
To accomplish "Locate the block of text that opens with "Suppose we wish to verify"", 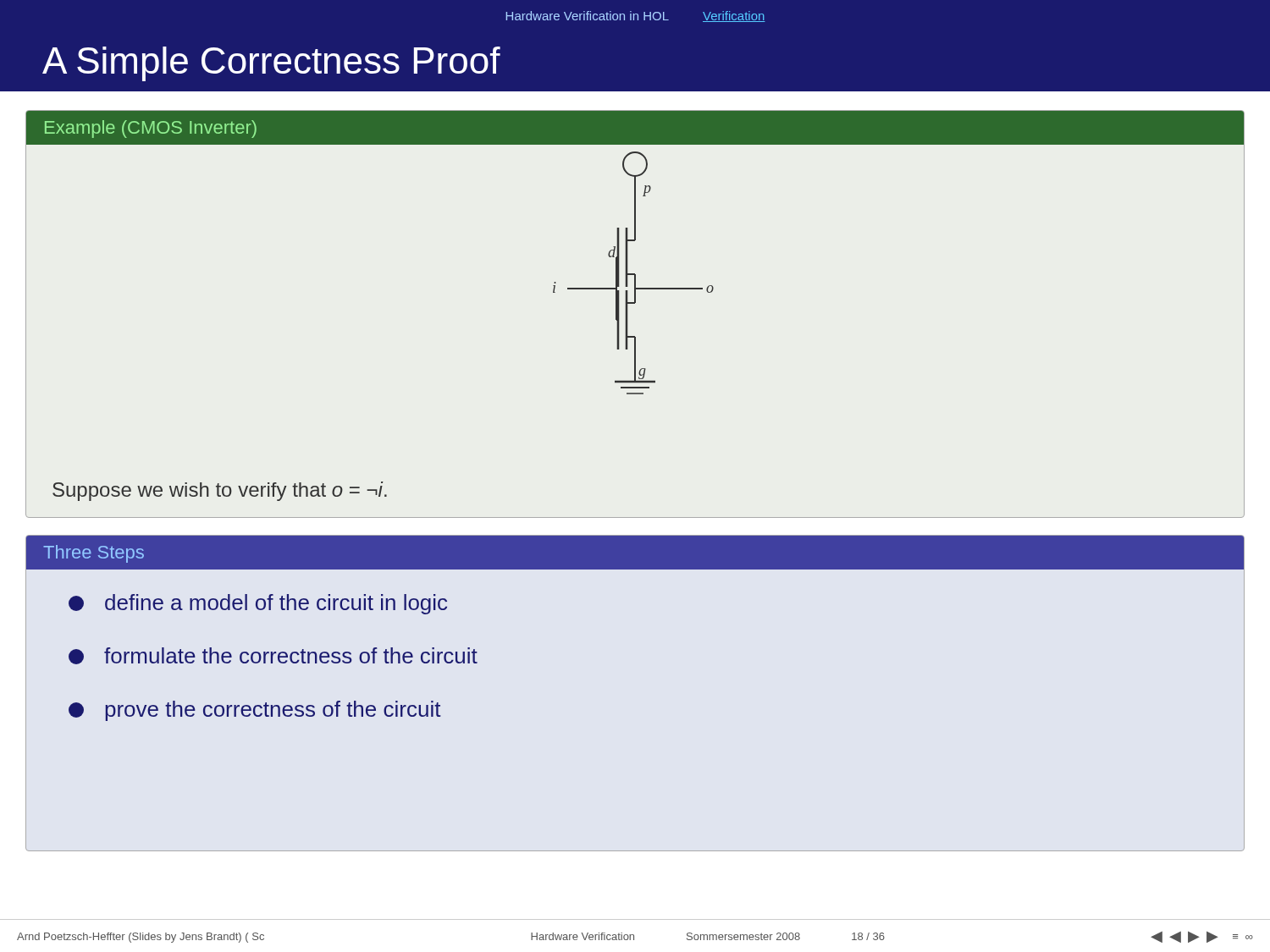I will pyautogui.click(x=220, y=490).
